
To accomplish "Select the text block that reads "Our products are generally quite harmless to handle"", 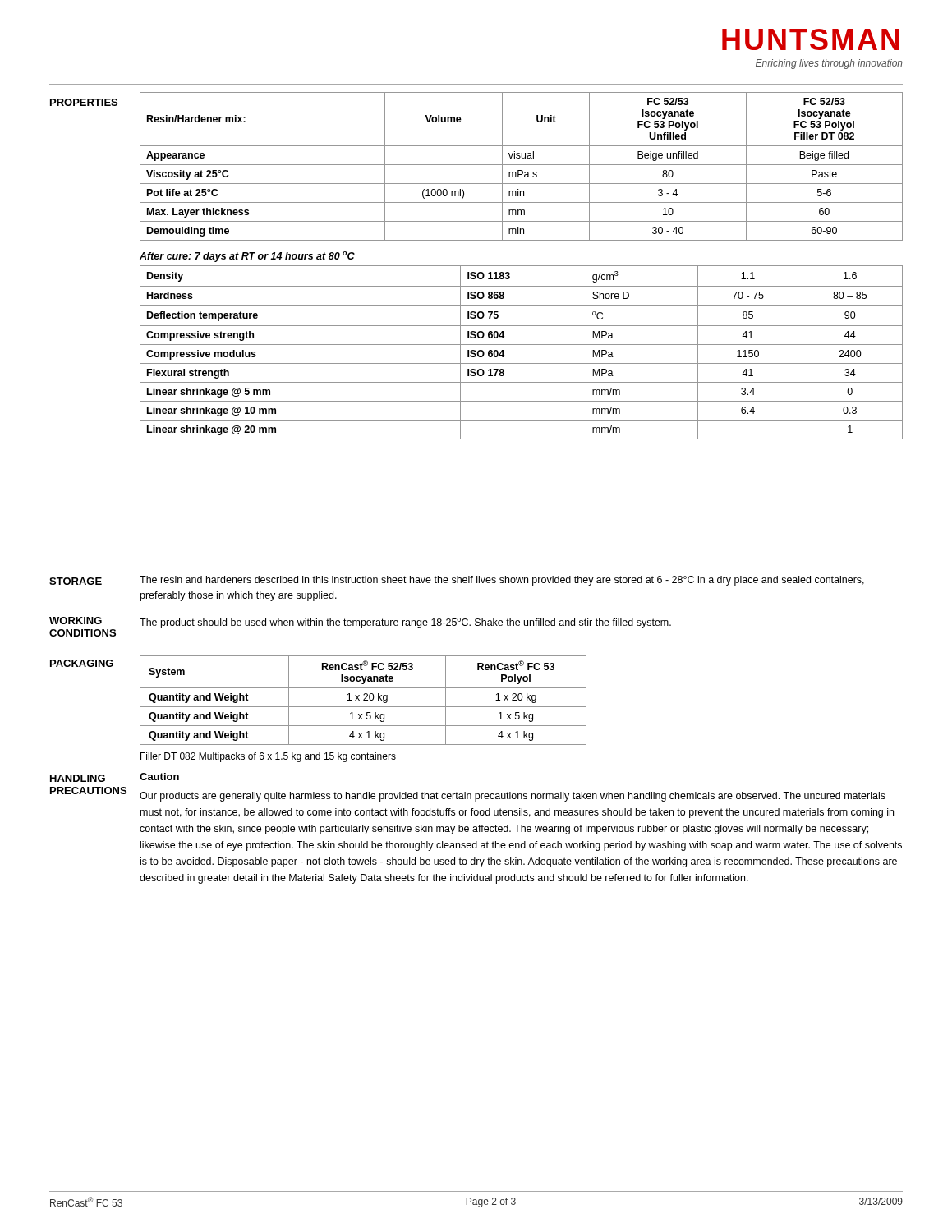I will point(521,837).
